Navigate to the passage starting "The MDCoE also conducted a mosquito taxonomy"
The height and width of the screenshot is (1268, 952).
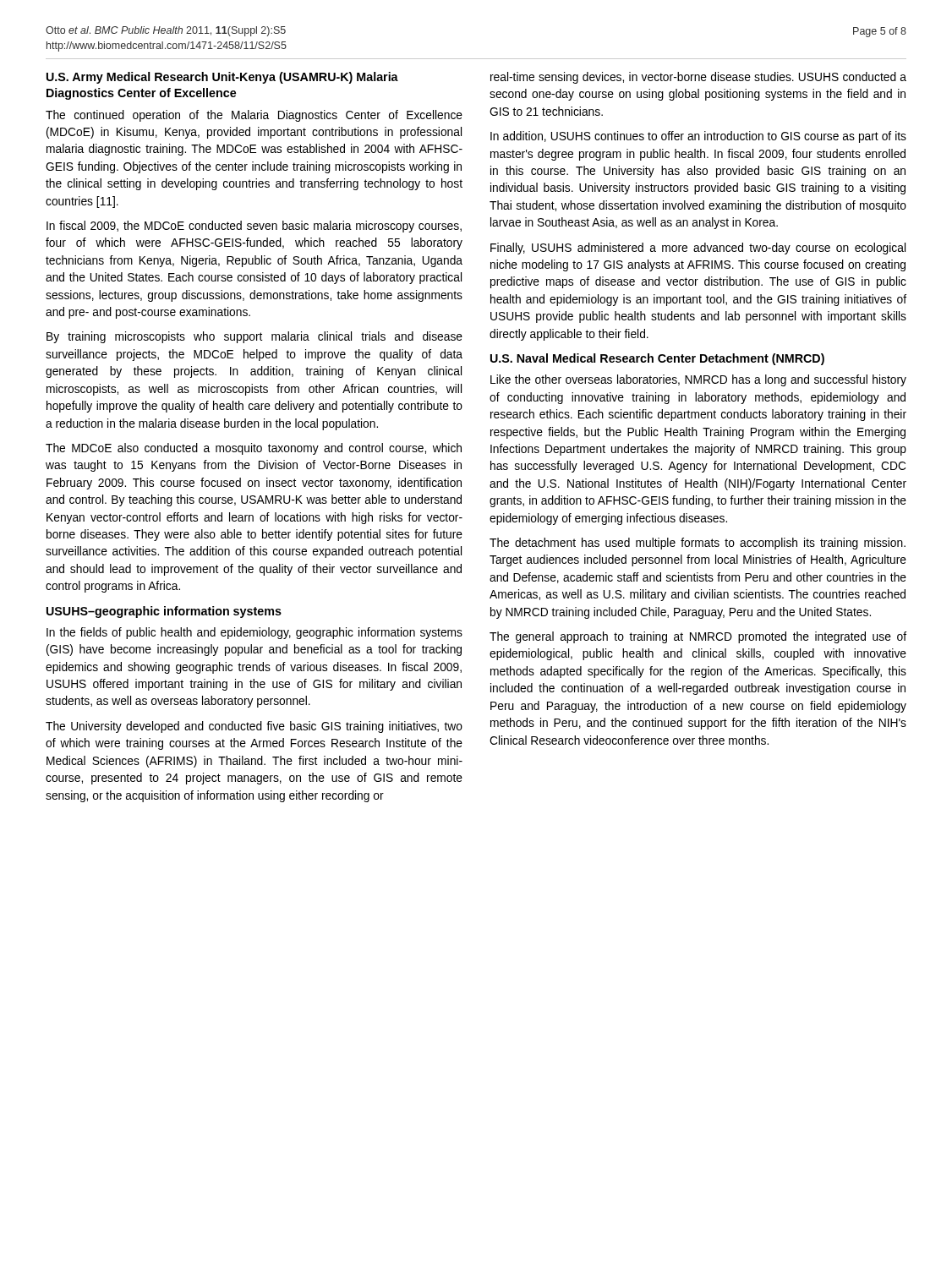(254, 517)
